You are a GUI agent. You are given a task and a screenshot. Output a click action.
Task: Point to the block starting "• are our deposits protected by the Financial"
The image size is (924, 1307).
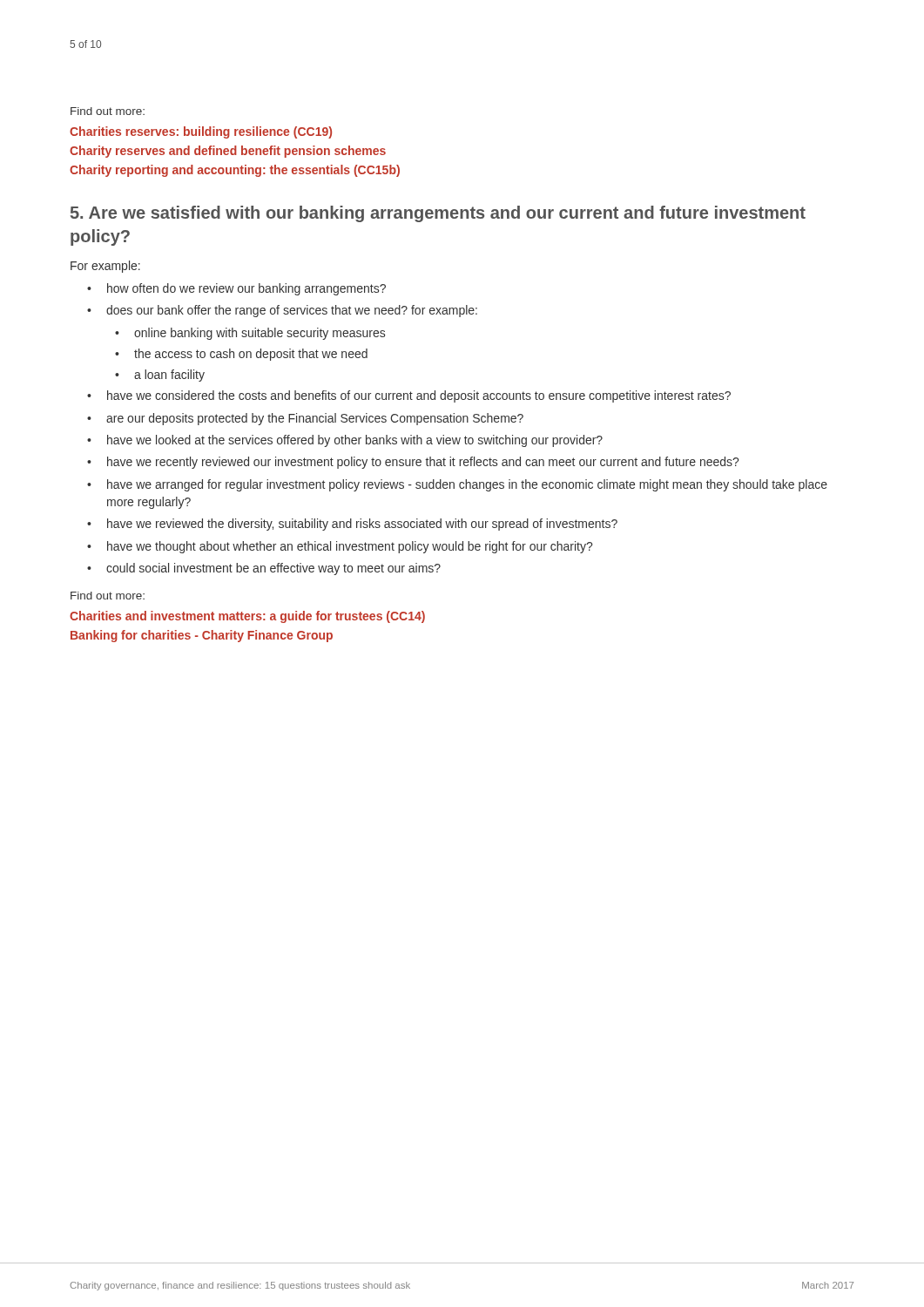pos(305,418)
